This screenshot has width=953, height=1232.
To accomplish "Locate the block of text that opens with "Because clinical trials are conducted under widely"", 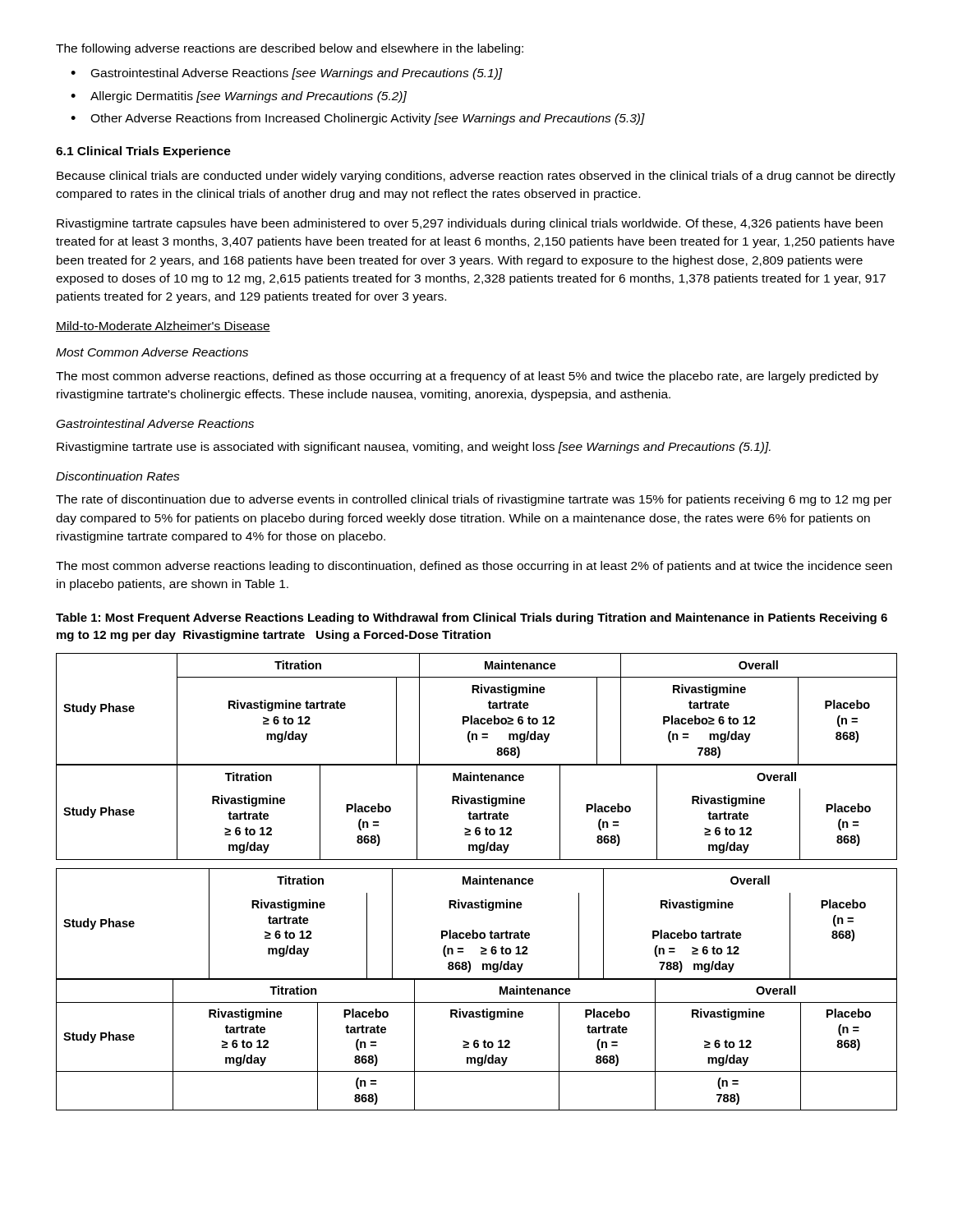I will tap(476, 184).
